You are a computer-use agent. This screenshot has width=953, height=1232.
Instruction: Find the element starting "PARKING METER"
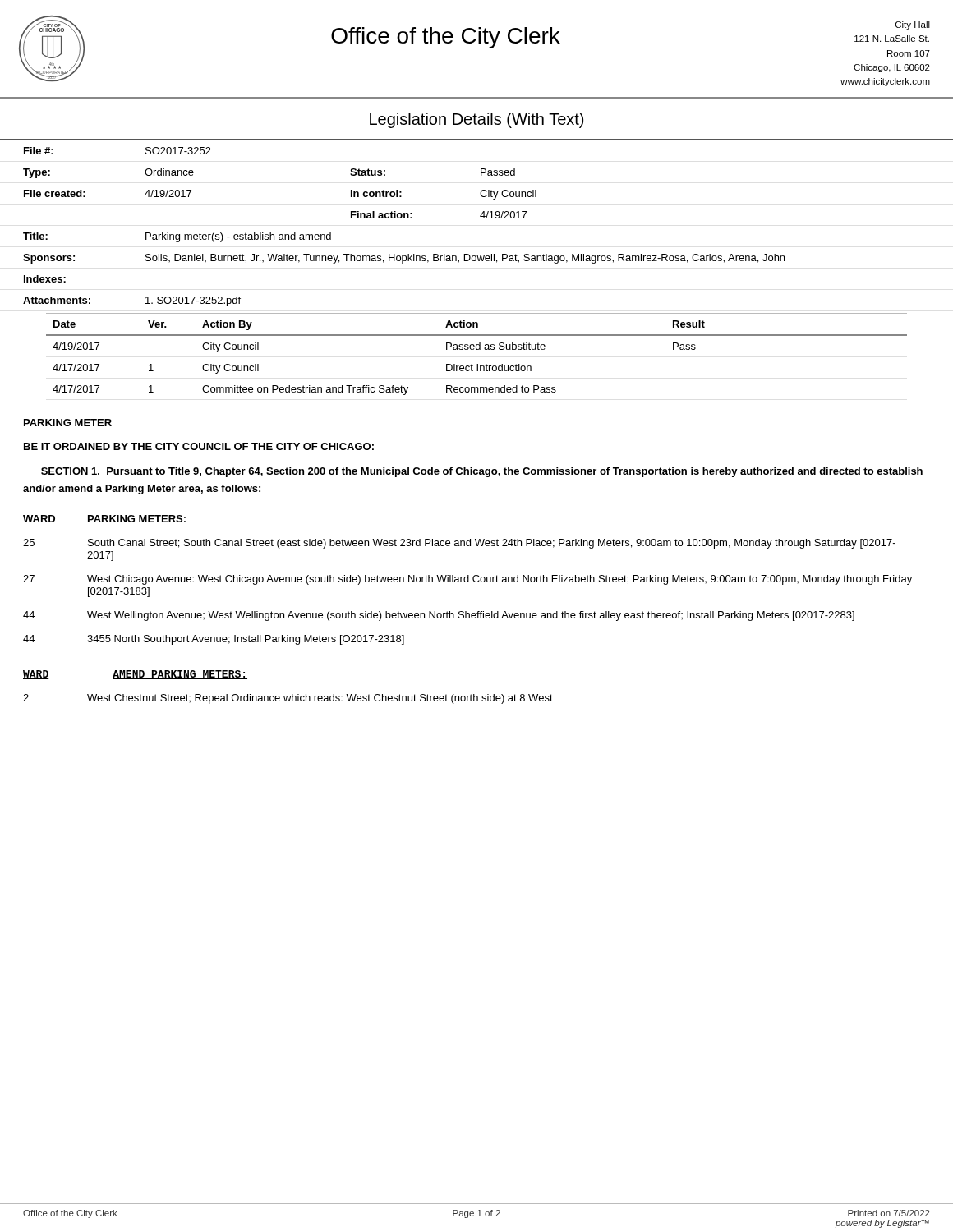67,423
